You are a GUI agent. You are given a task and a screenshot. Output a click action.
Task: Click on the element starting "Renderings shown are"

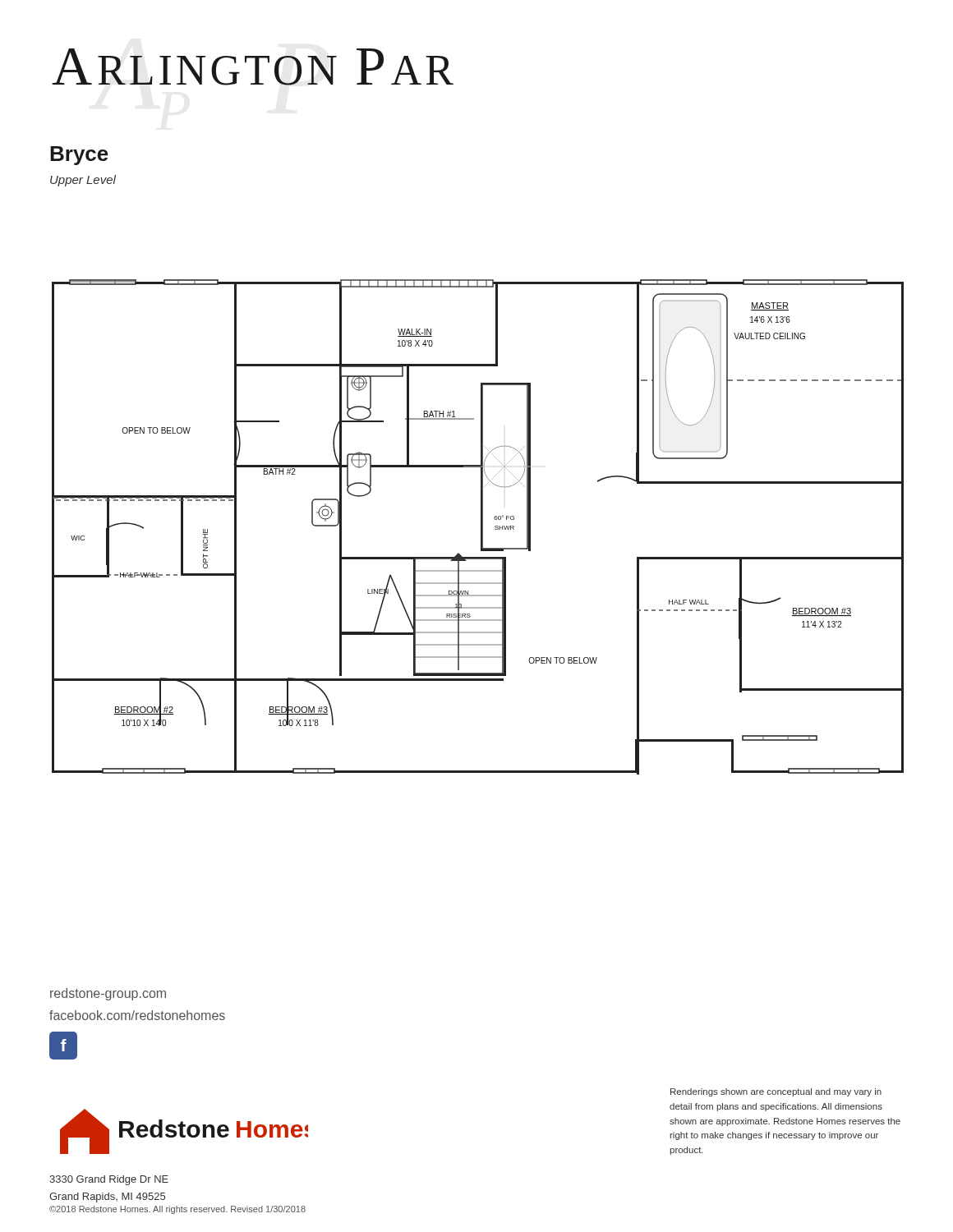[x=785, y=1121]
